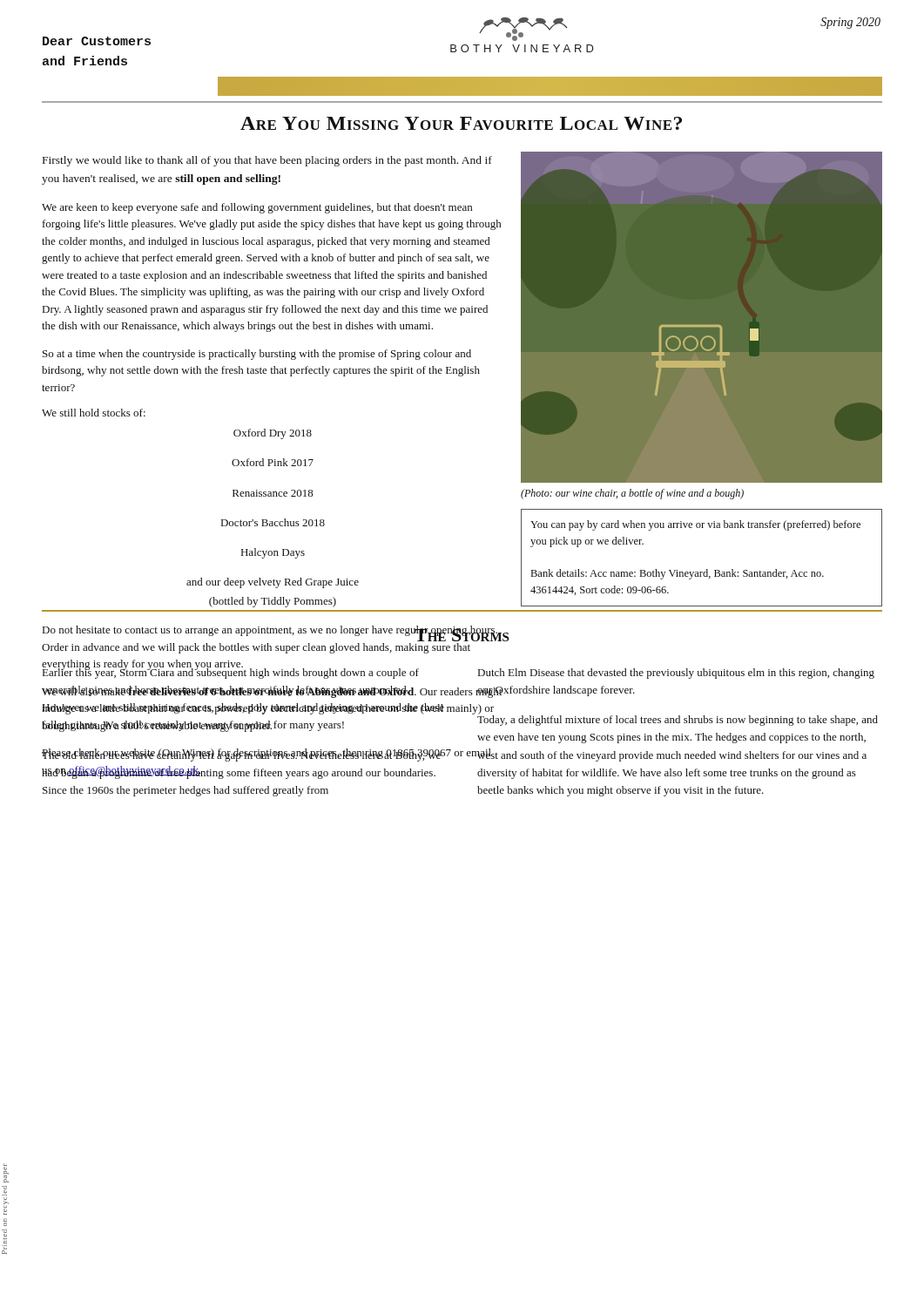Click on the region starting "Please check our website (Our Wines) for"
Viewport: 924px width, 1307px height.
coord(267,761)
